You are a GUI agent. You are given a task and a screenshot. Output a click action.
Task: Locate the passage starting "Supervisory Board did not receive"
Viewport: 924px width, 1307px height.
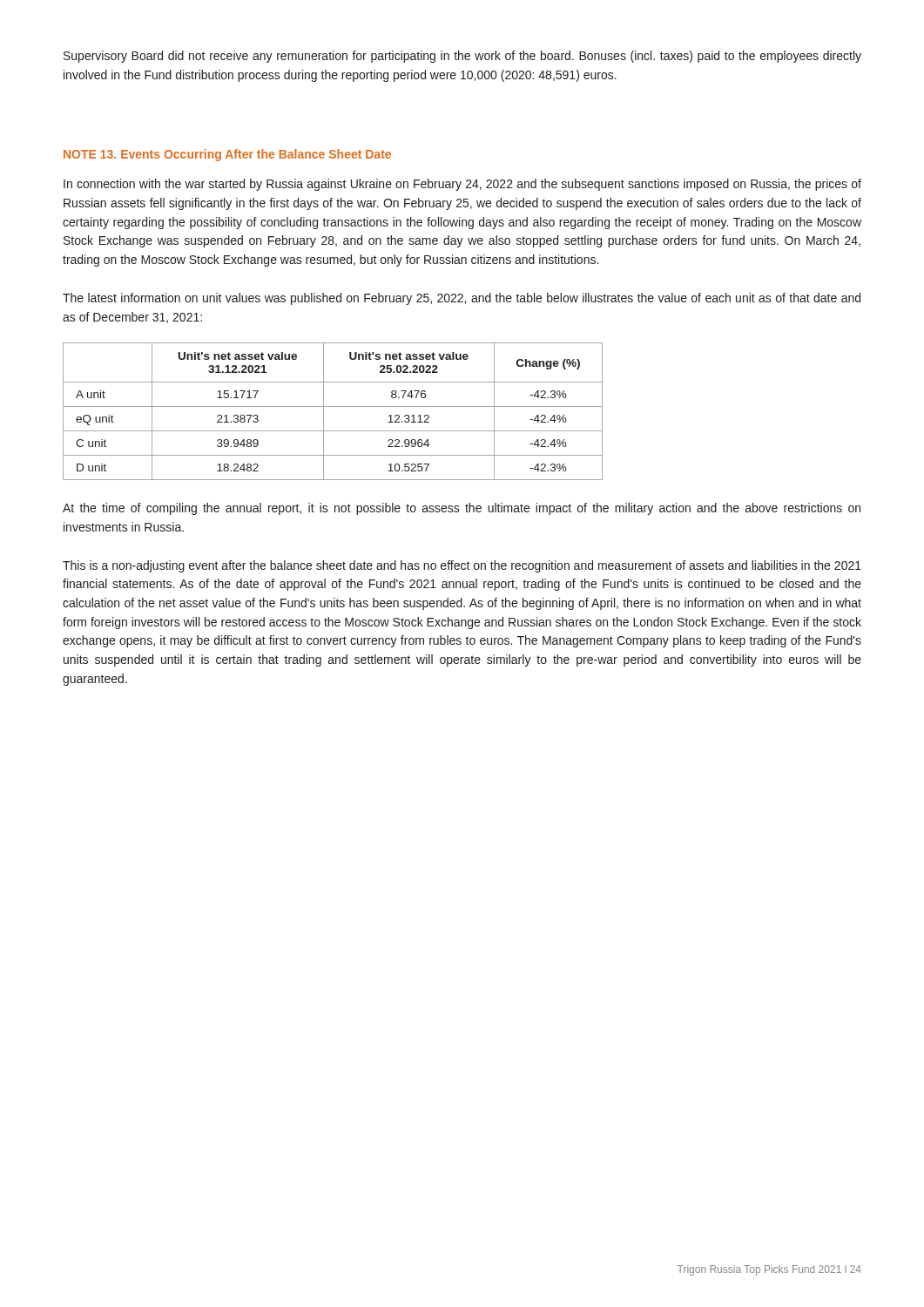point(462,65)
